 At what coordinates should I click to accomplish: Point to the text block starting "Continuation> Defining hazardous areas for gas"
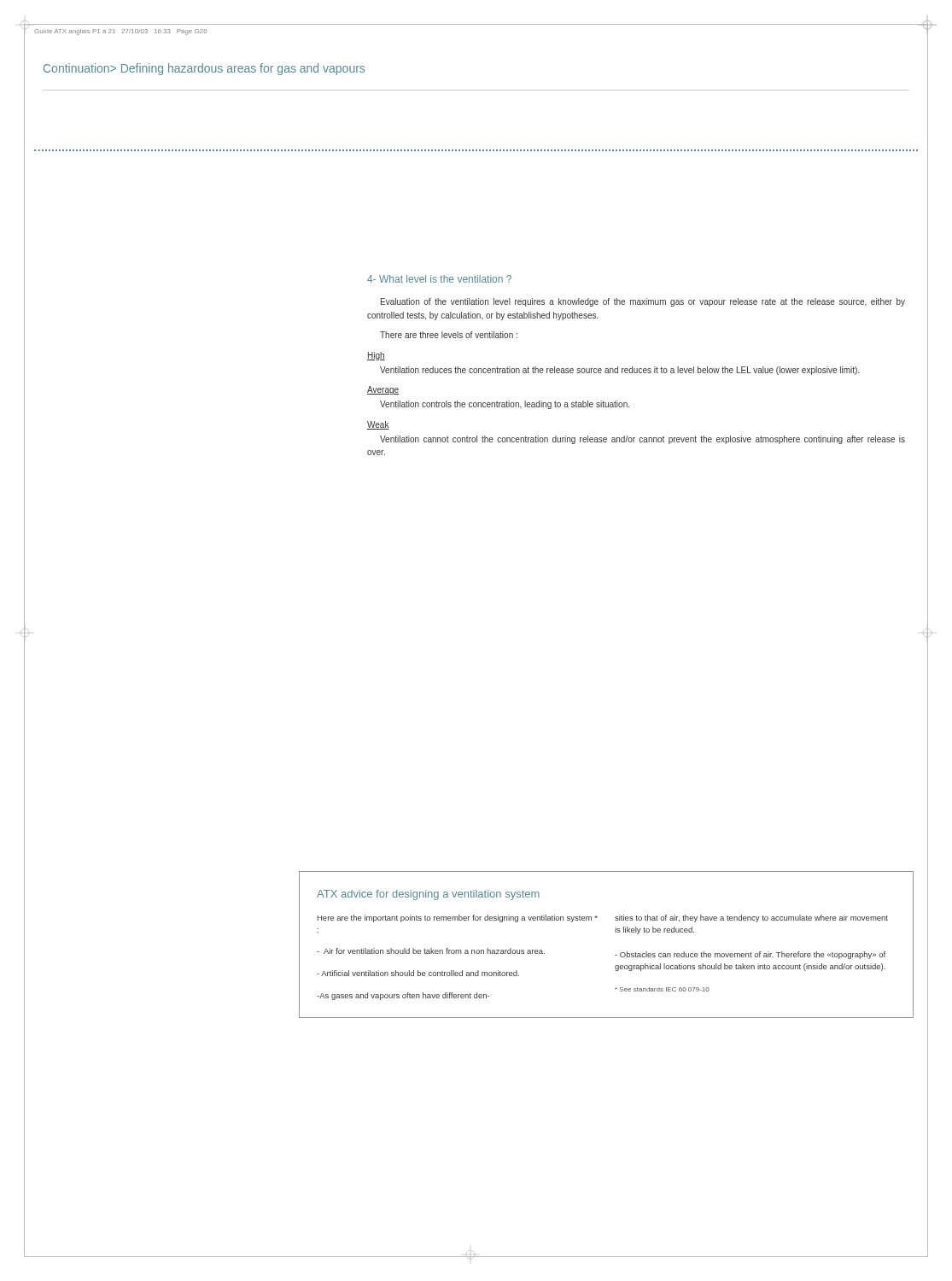point(204,68)
